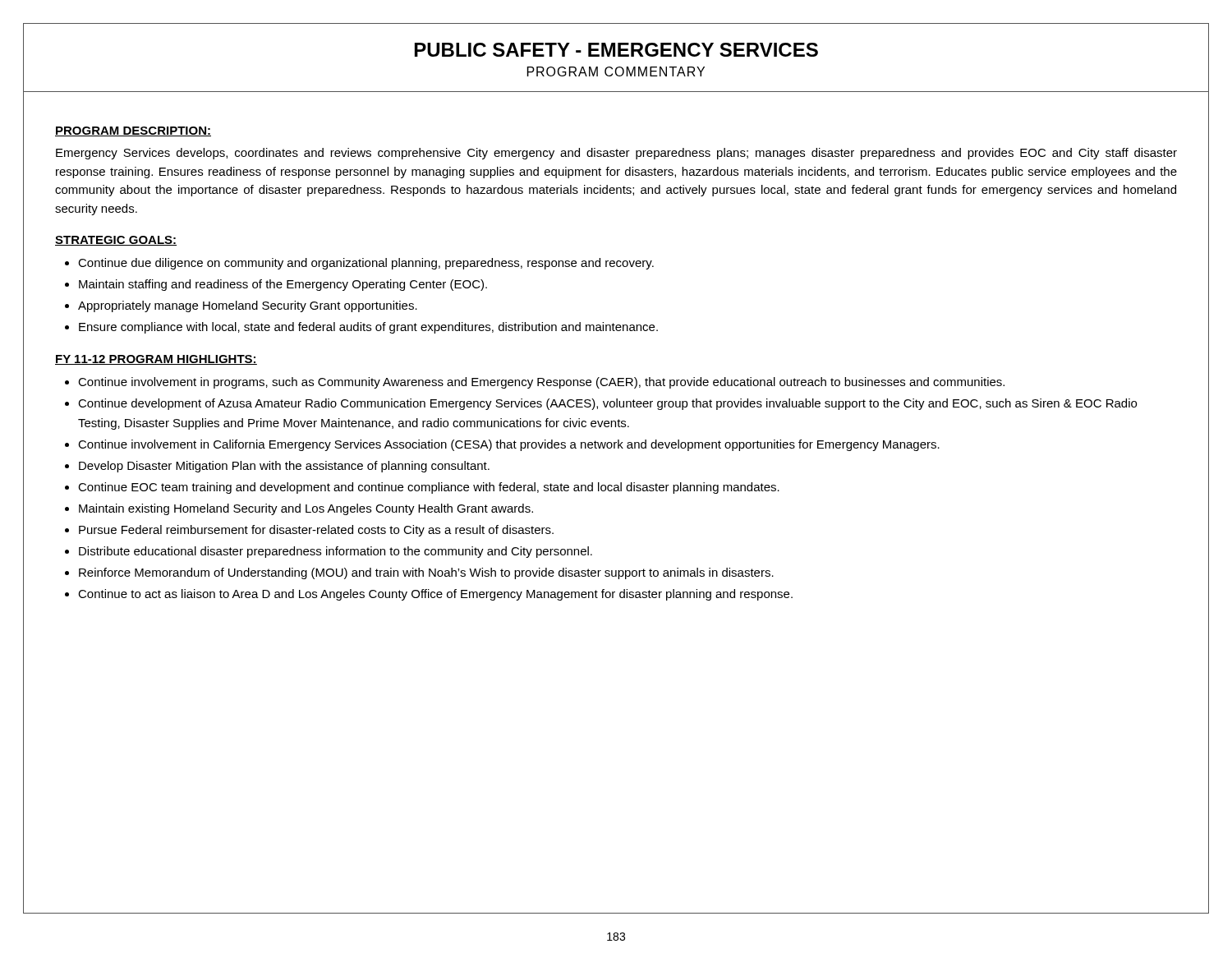Find the region starting "Pursue Federal reimbursement for disaster-related"

[x=316, y=529]
